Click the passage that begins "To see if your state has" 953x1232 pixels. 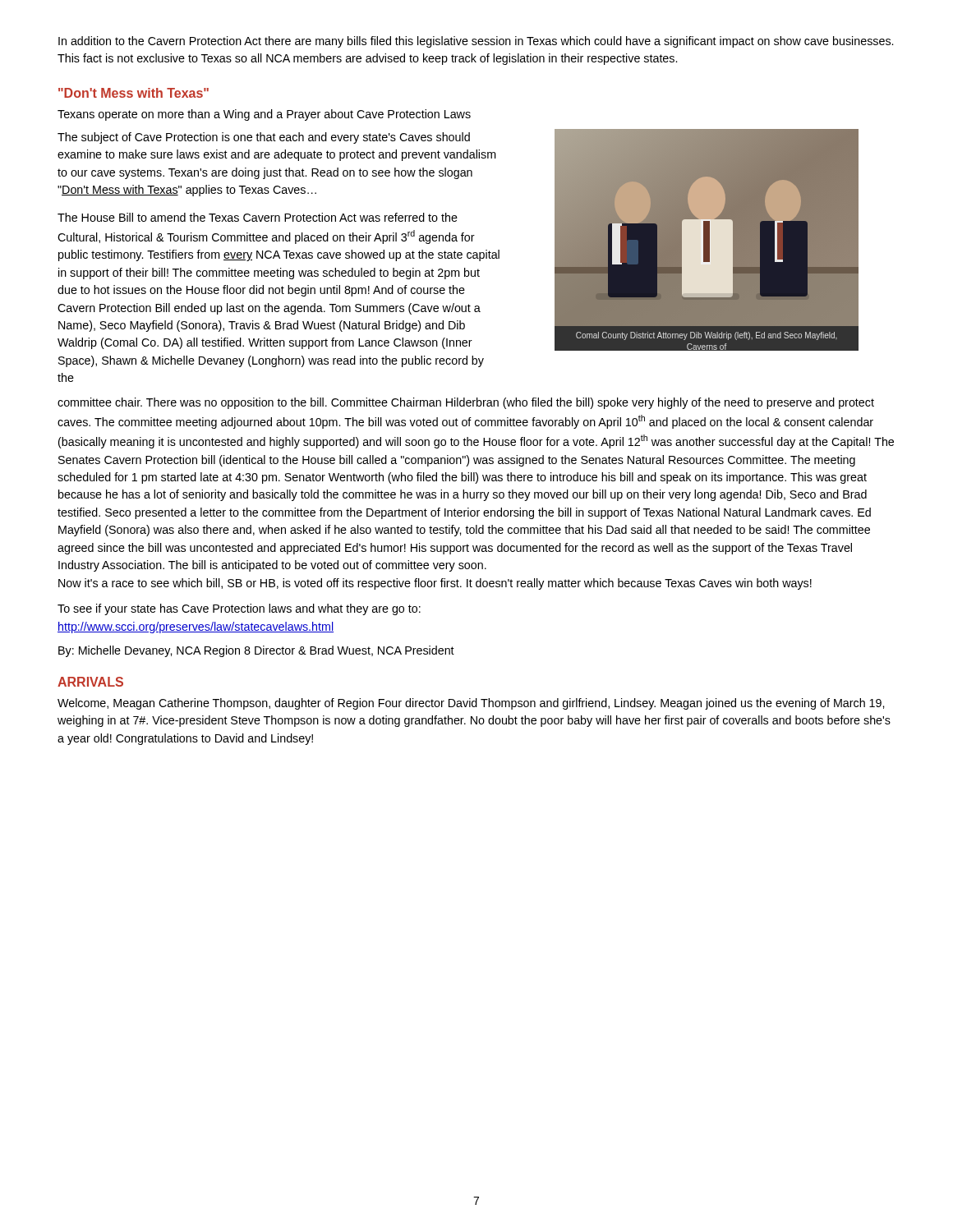[x=239, y=617]
